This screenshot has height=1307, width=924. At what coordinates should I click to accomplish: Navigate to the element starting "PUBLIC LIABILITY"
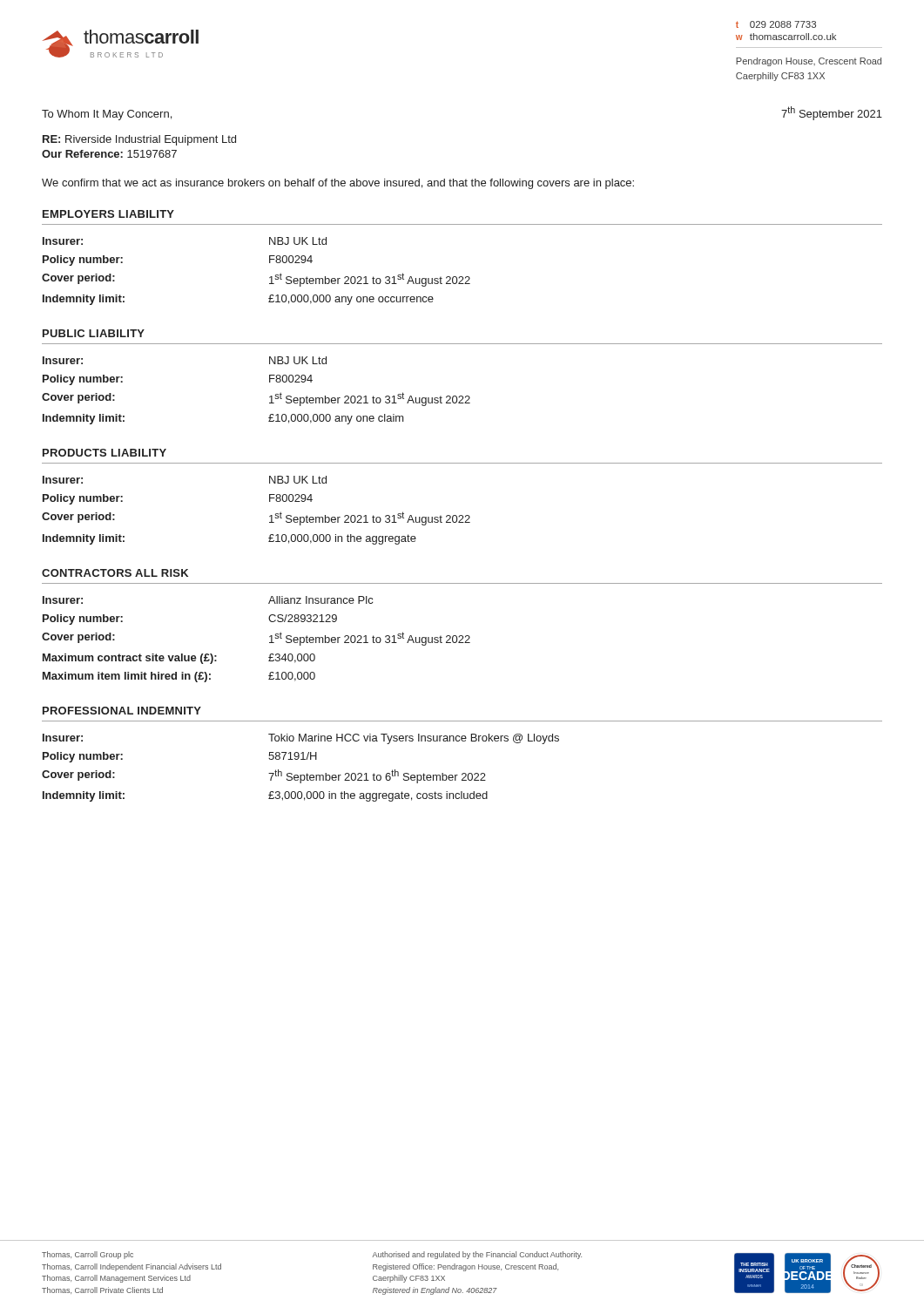93,333
